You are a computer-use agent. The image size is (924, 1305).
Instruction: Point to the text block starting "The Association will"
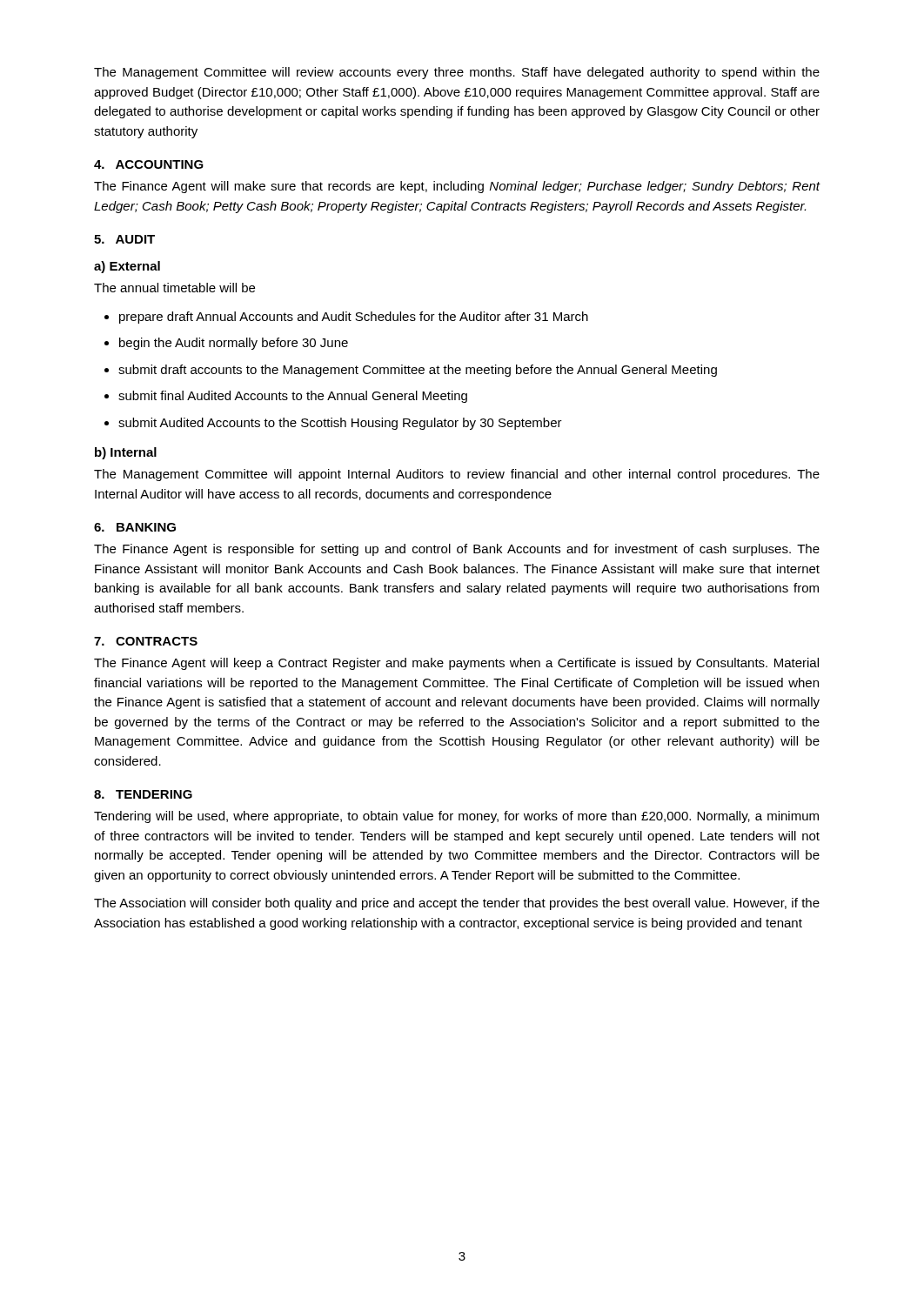pos(457,913)
